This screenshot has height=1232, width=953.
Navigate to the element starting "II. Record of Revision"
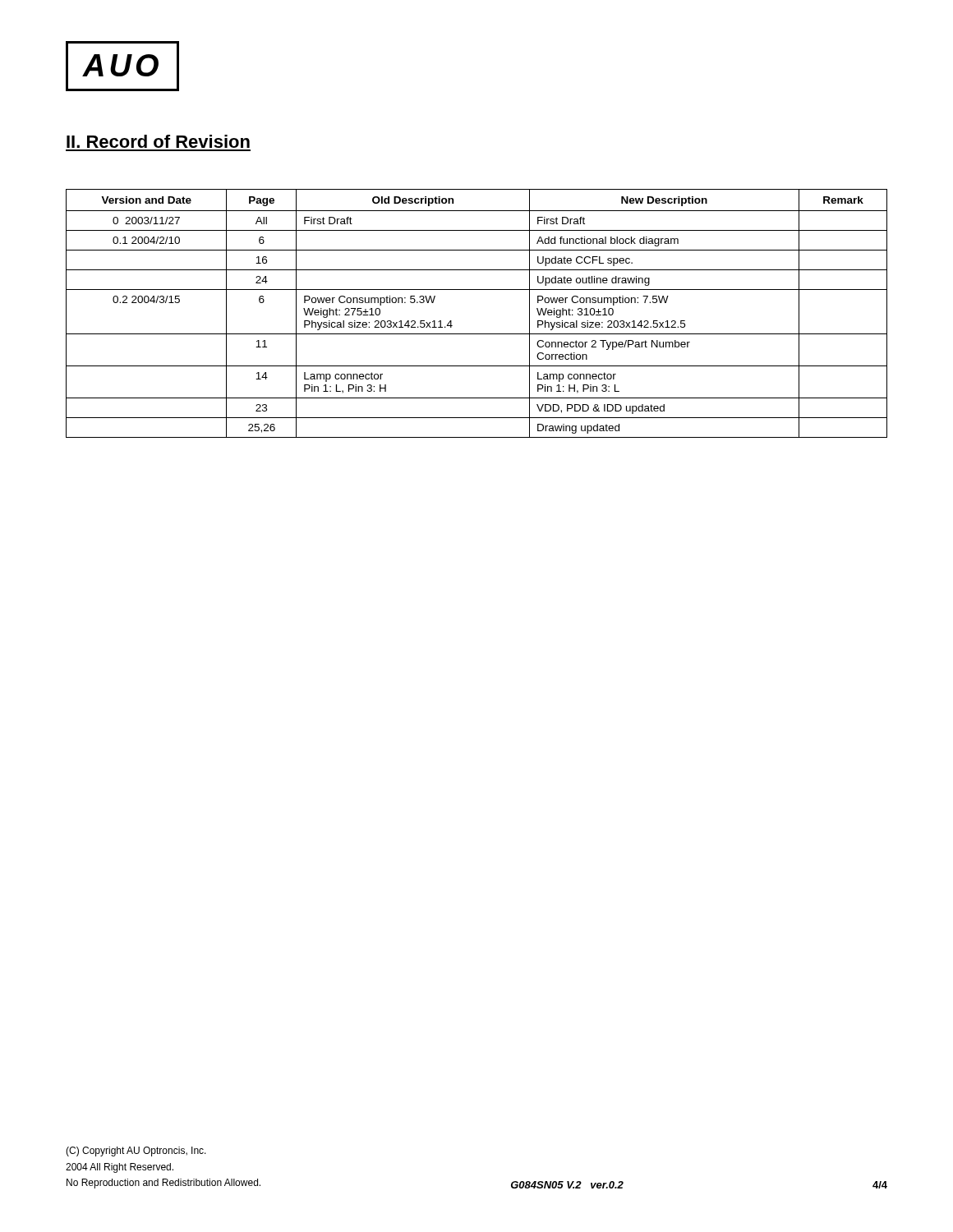point(158,142)
